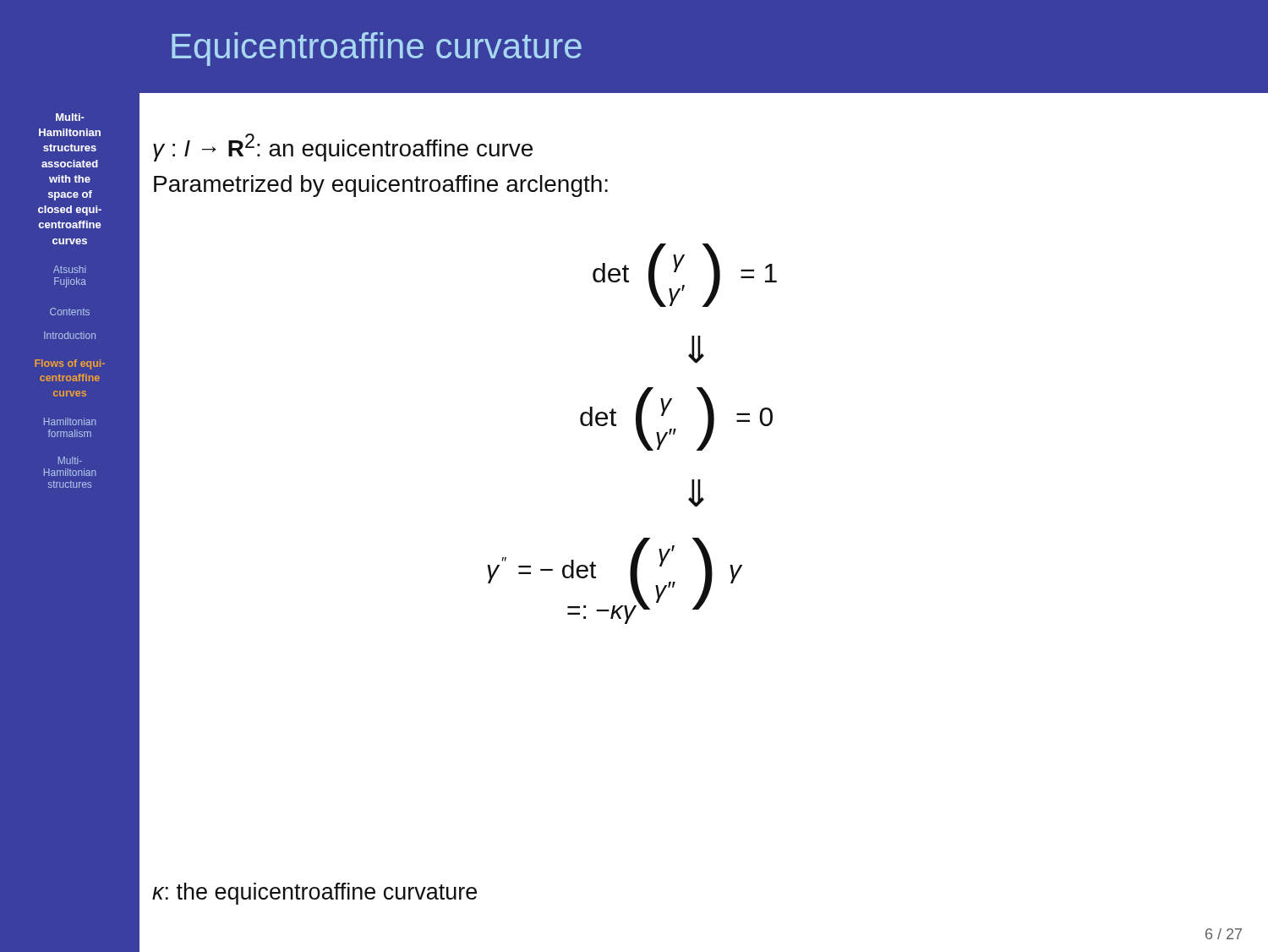Click on the text that reads "κ: the equicentroaffine curvature"
This screenshot has height=952, width=1268.
tap(315, 892)
